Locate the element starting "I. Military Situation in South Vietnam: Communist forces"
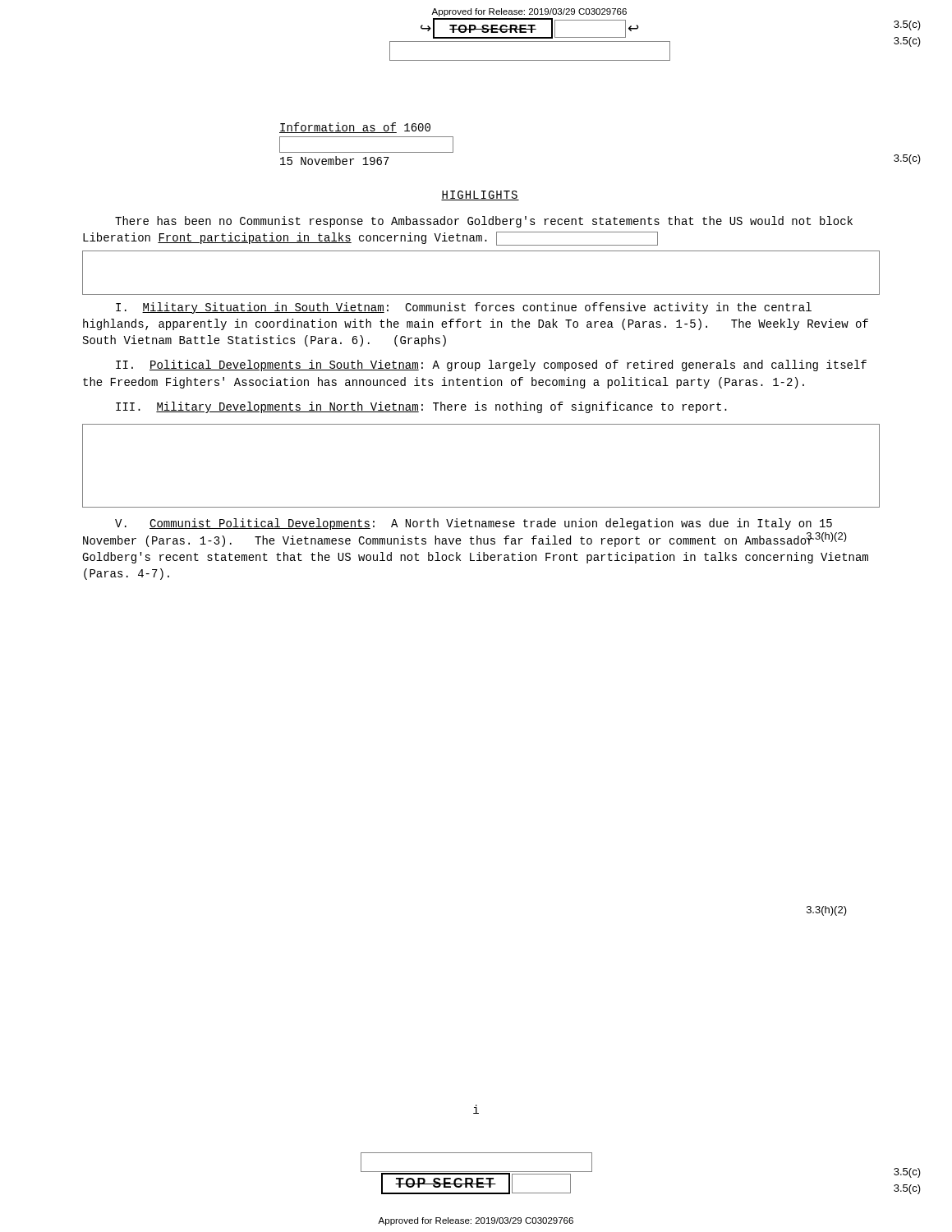The width and height of the screenshot is (952, 1232). tap(476, 324)
